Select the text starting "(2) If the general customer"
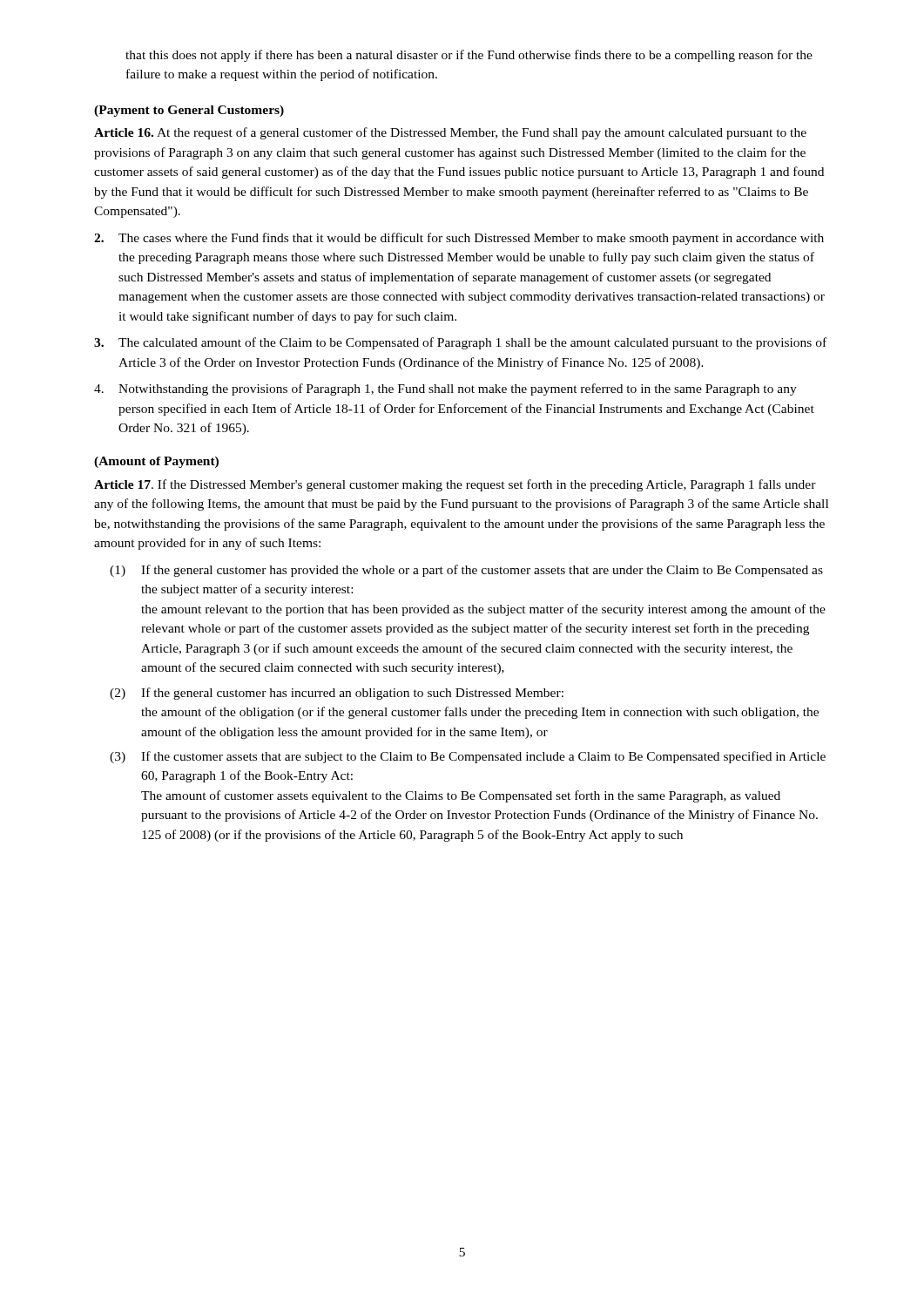The width and height of the screenshot is (924, 1307). coord(470,712)
